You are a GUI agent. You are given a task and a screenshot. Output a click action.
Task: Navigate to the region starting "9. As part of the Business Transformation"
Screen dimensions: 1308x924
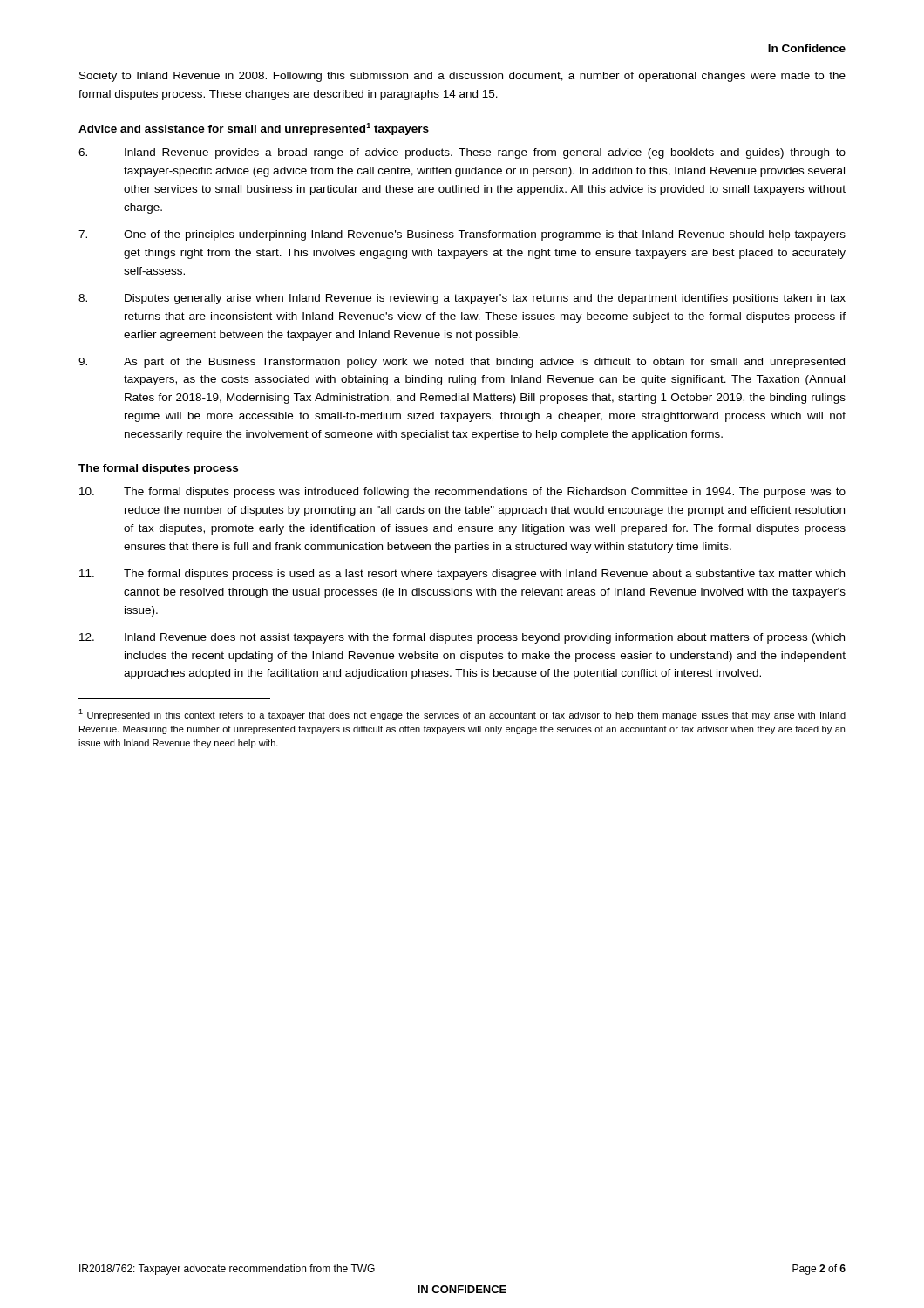[462, 398]
